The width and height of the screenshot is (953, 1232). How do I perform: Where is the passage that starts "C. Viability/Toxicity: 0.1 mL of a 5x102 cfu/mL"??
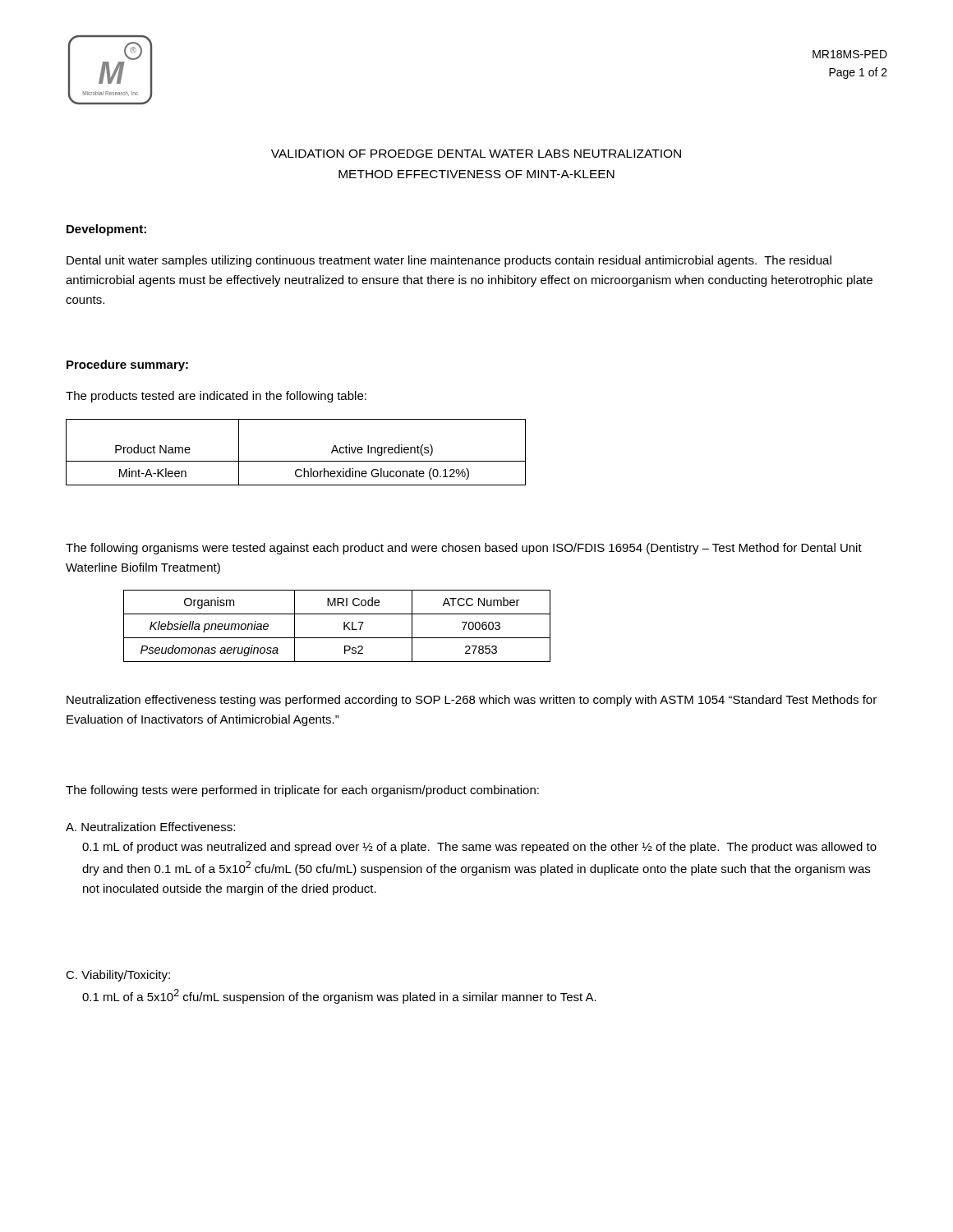coord(476,987)
